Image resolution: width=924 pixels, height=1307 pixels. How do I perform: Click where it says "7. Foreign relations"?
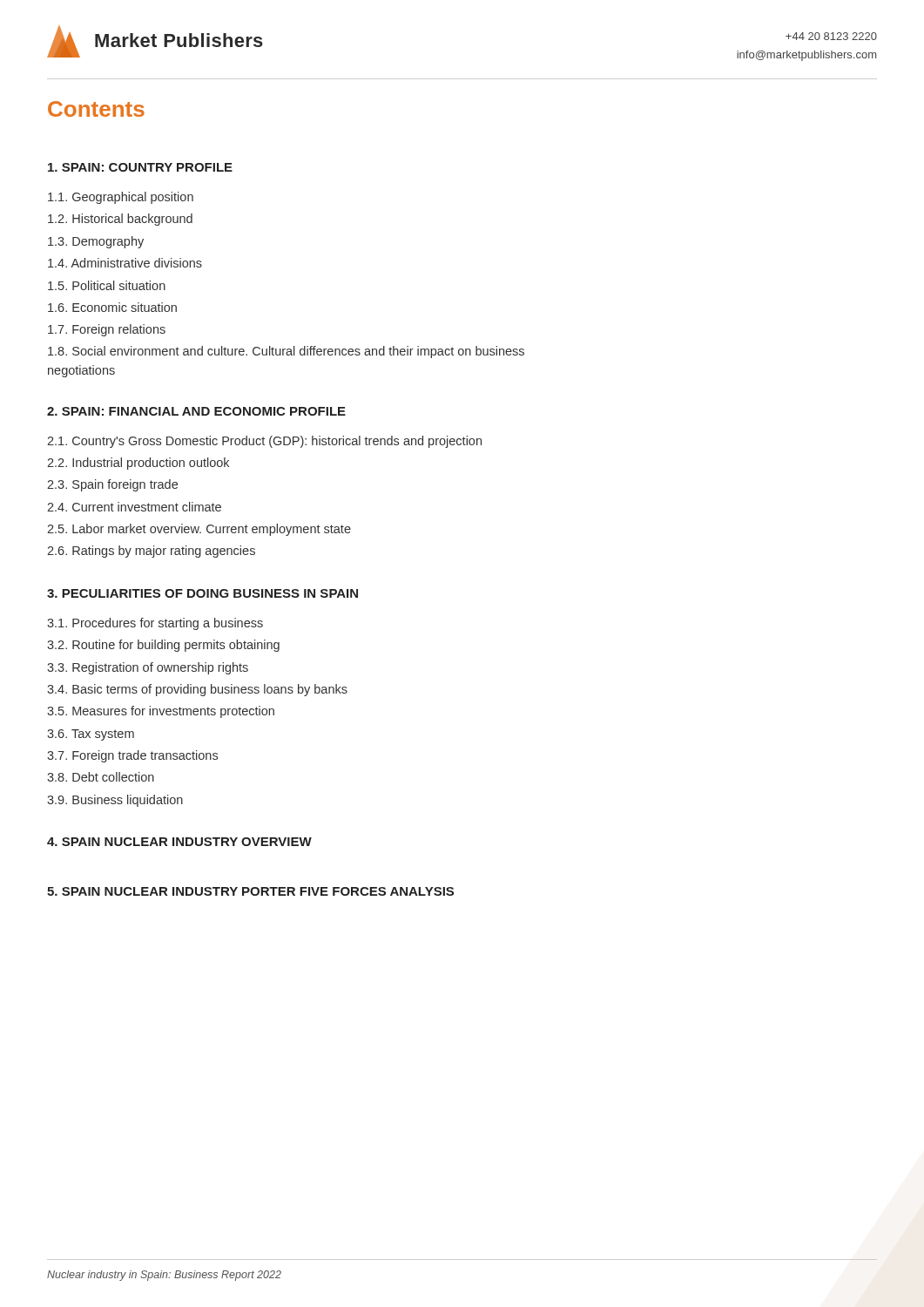click(106, 330)
